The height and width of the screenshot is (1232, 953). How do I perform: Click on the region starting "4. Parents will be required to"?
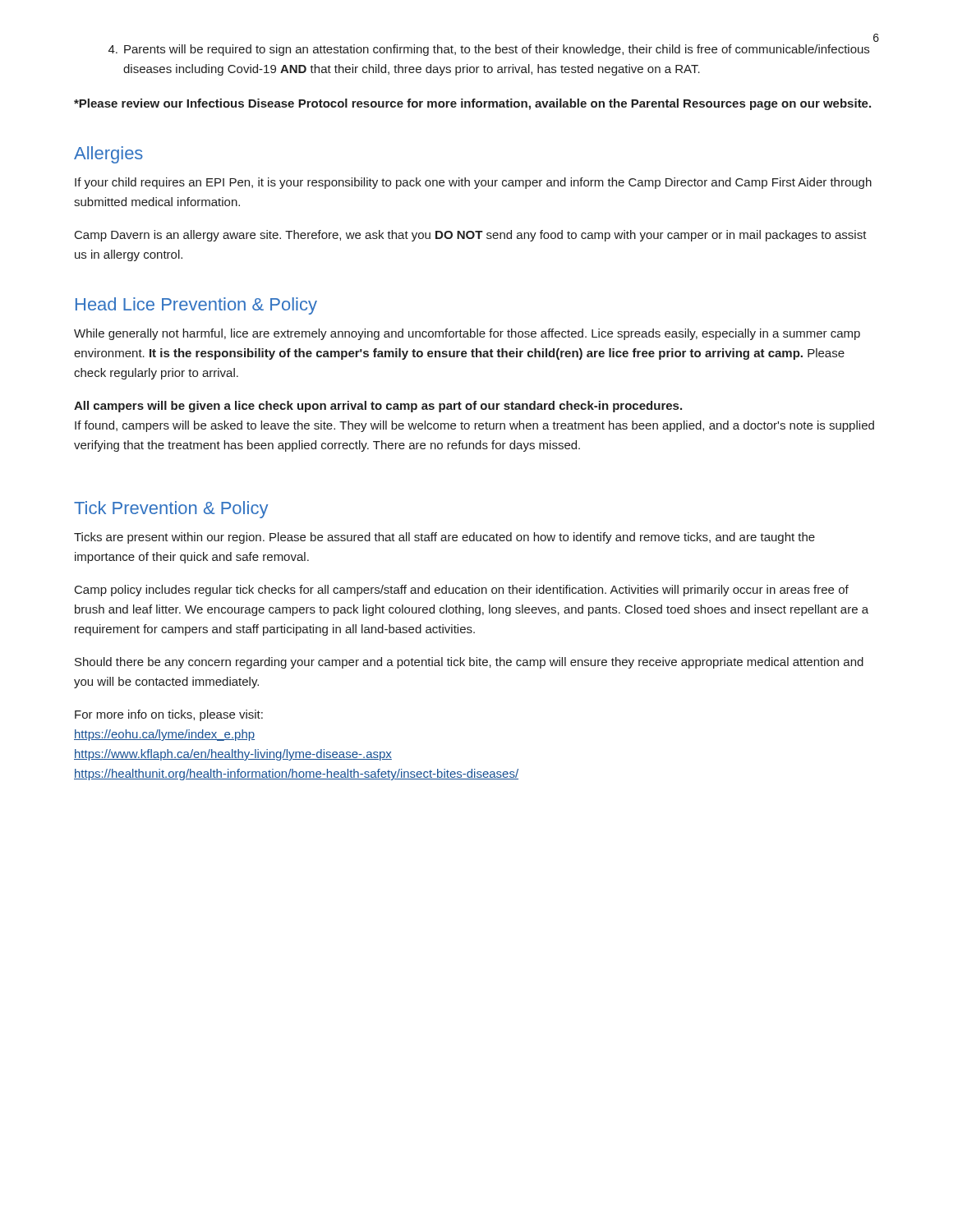coord(497,57)
